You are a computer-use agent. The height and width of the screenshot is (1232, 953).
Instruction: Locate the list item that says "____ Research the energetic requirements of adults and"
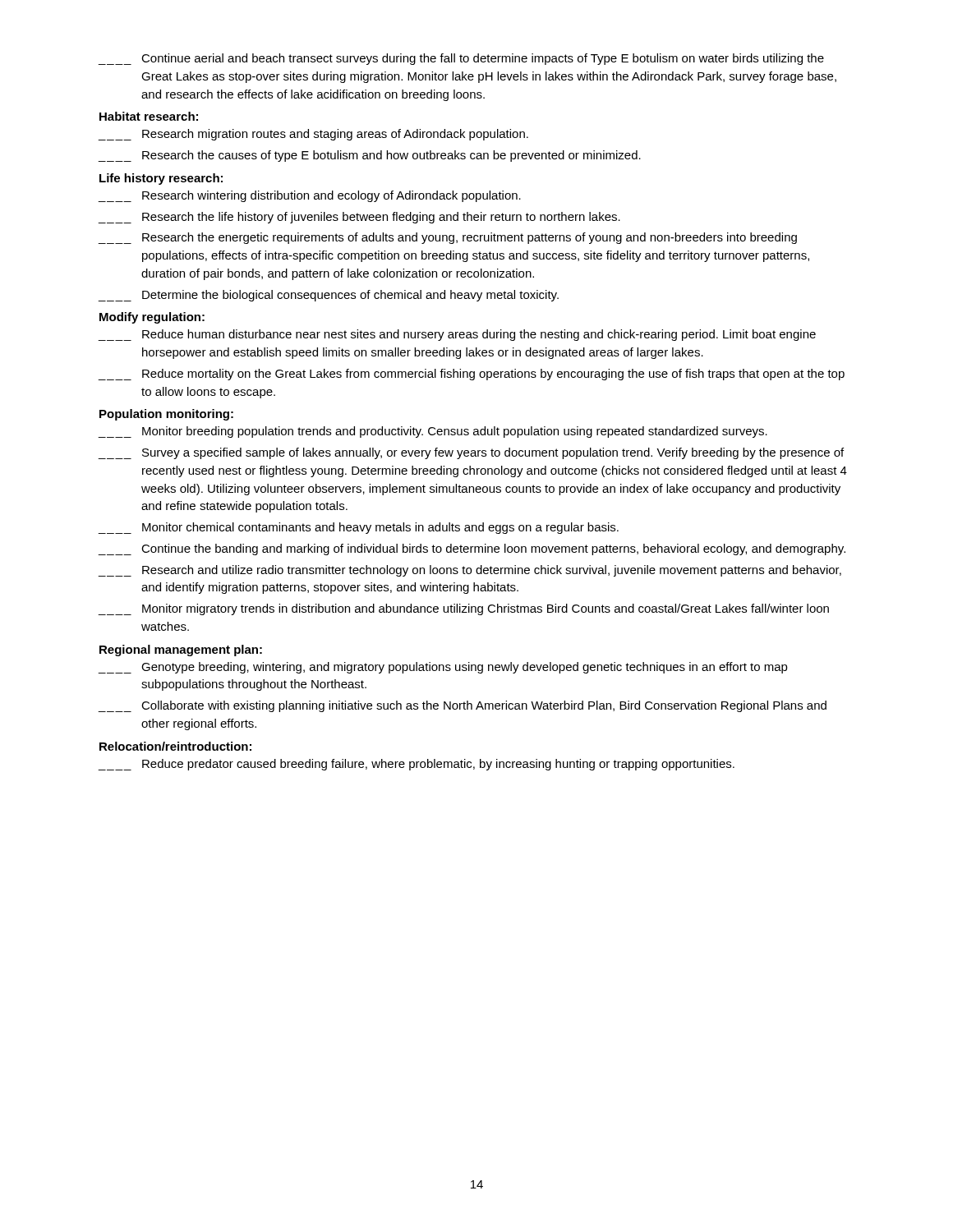point(476,255)
